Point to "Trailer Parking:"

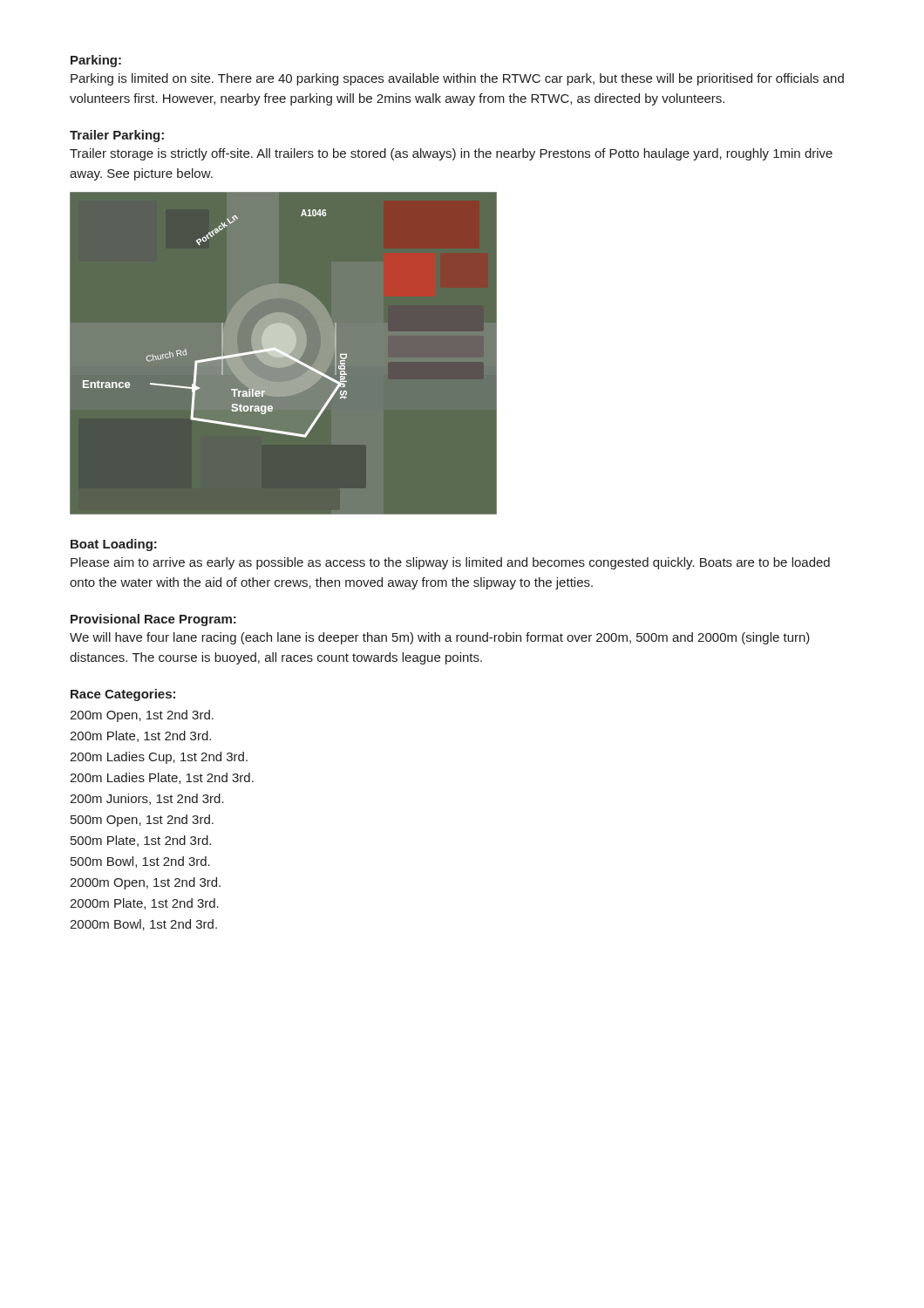coord(117,135)
